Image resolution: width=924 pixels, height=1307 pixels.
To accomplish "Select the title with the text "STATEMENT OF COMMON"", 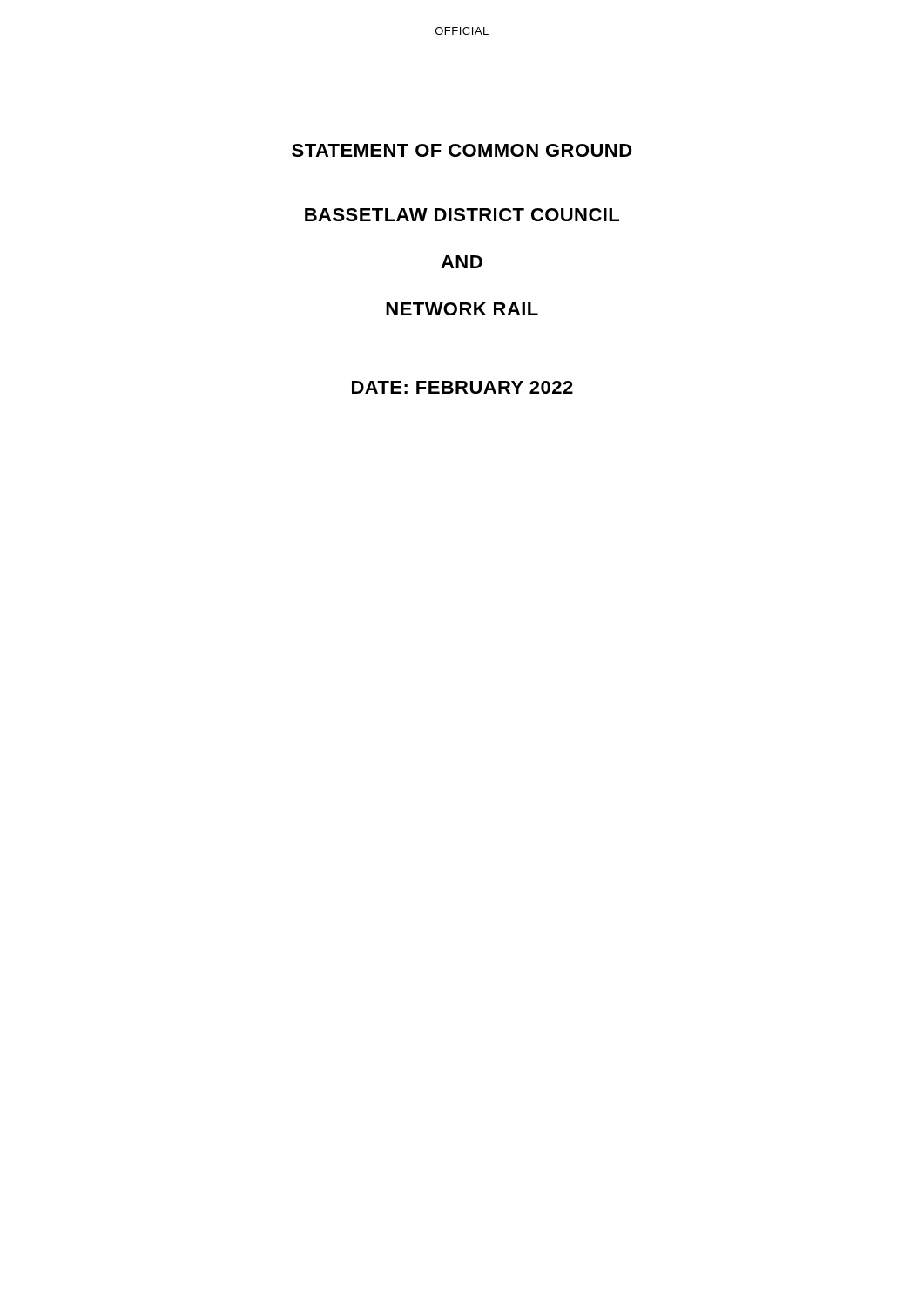I will click(462, 150).
